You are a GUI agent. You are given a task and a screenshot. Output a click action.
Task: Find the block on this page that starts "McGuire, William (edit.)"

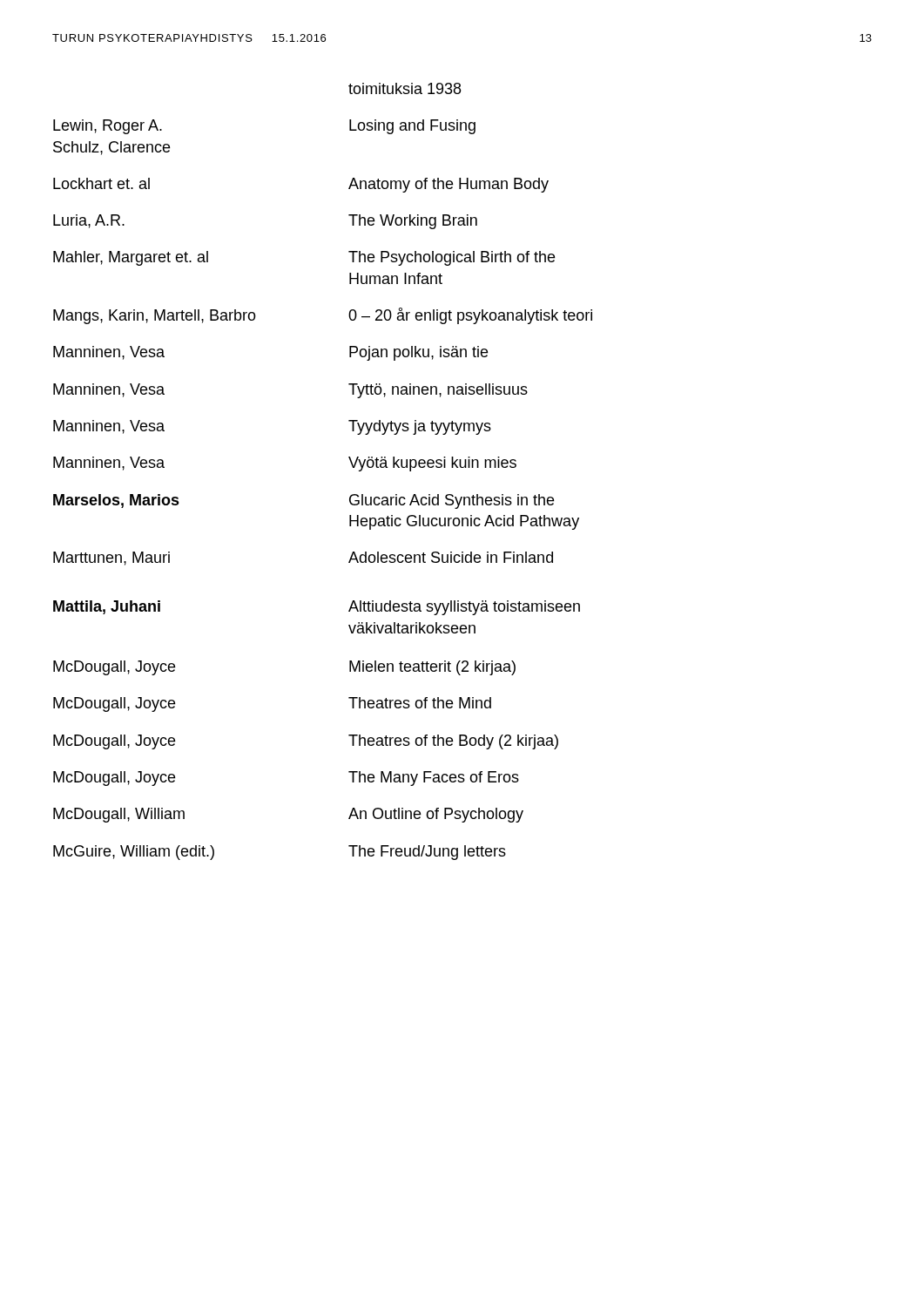[x=462, y=851]
